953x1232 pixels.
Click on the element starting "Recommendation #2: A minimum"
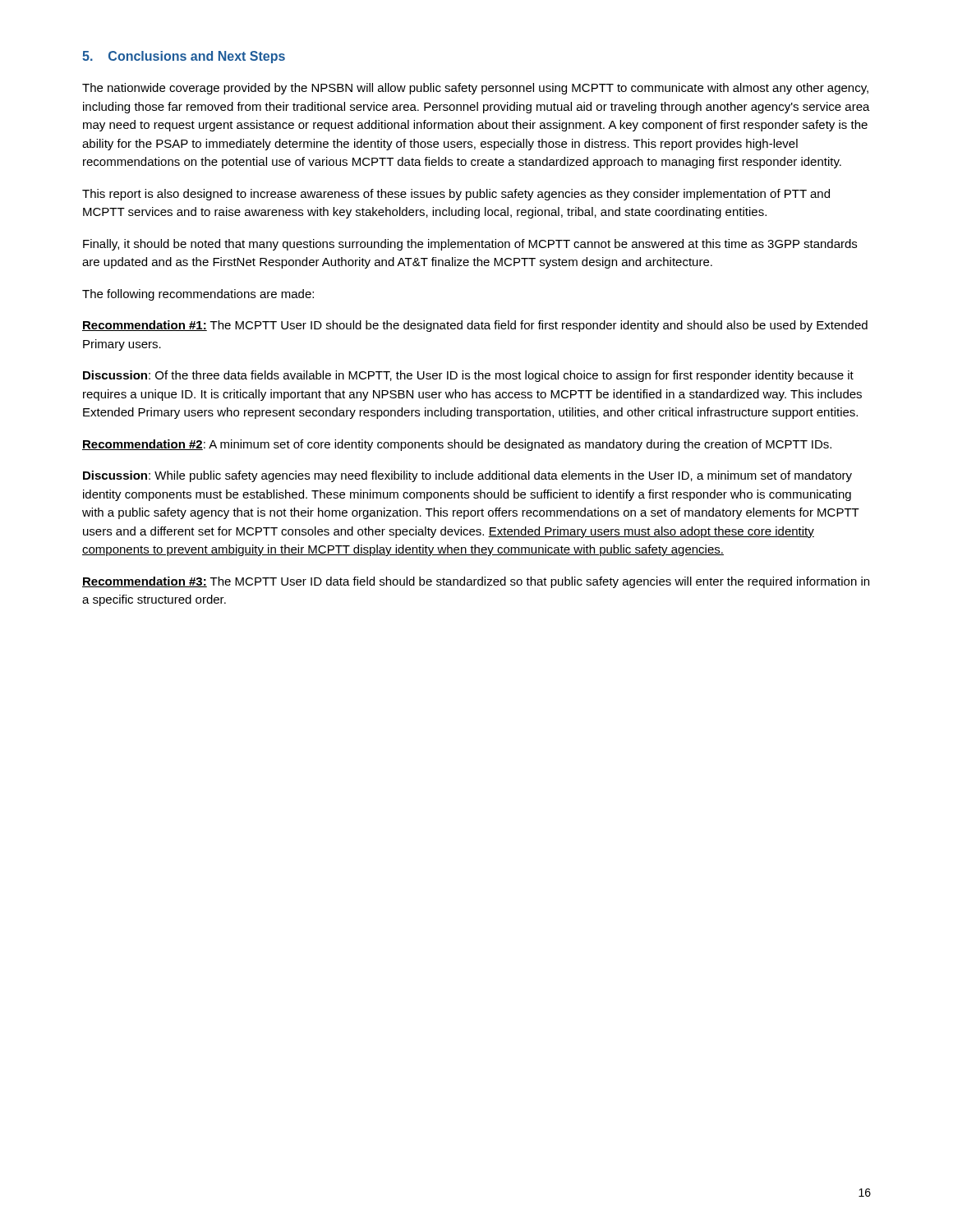476,444
